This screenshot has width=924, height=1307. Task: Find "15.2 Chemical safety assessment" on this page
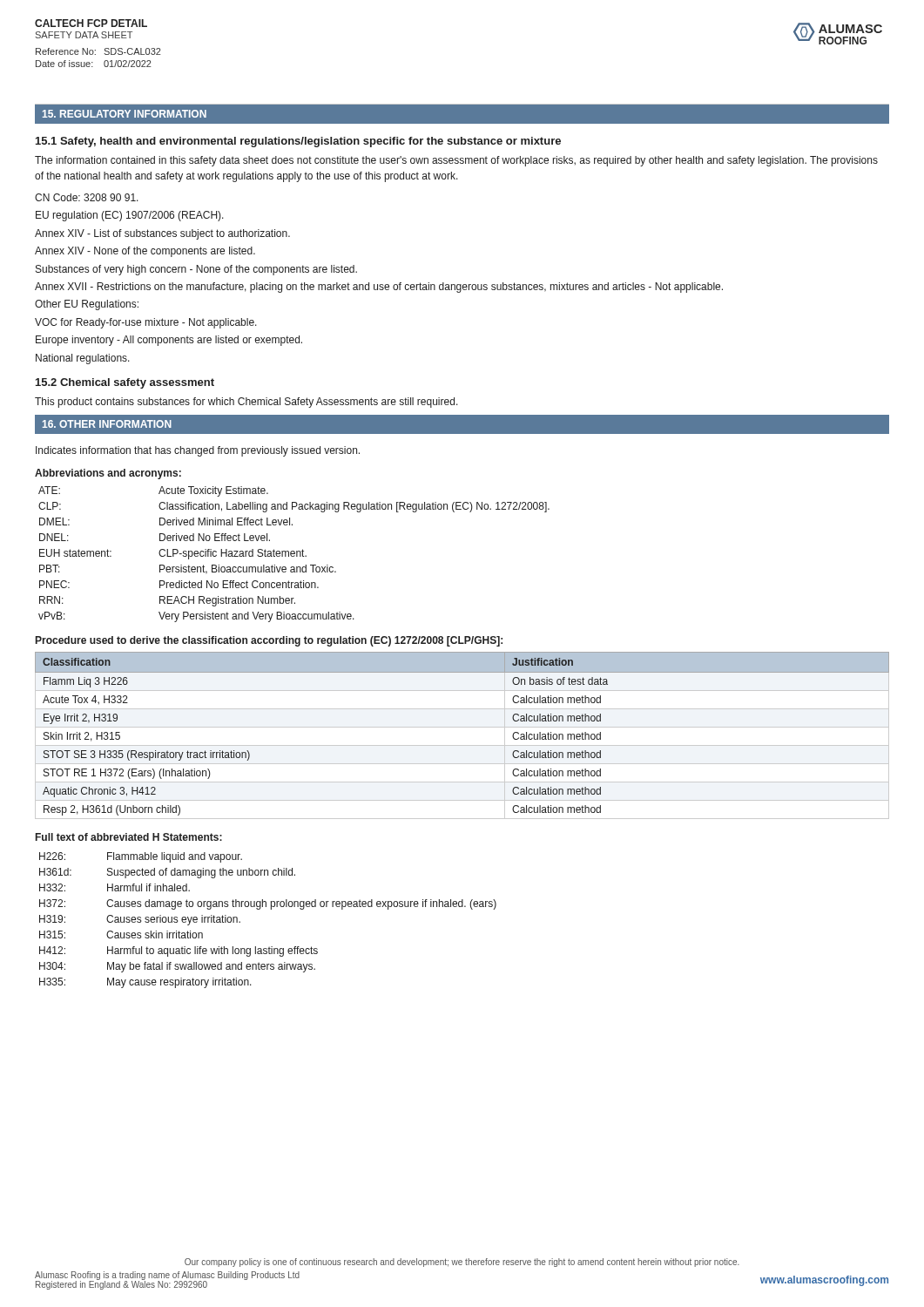pos(125,382)
